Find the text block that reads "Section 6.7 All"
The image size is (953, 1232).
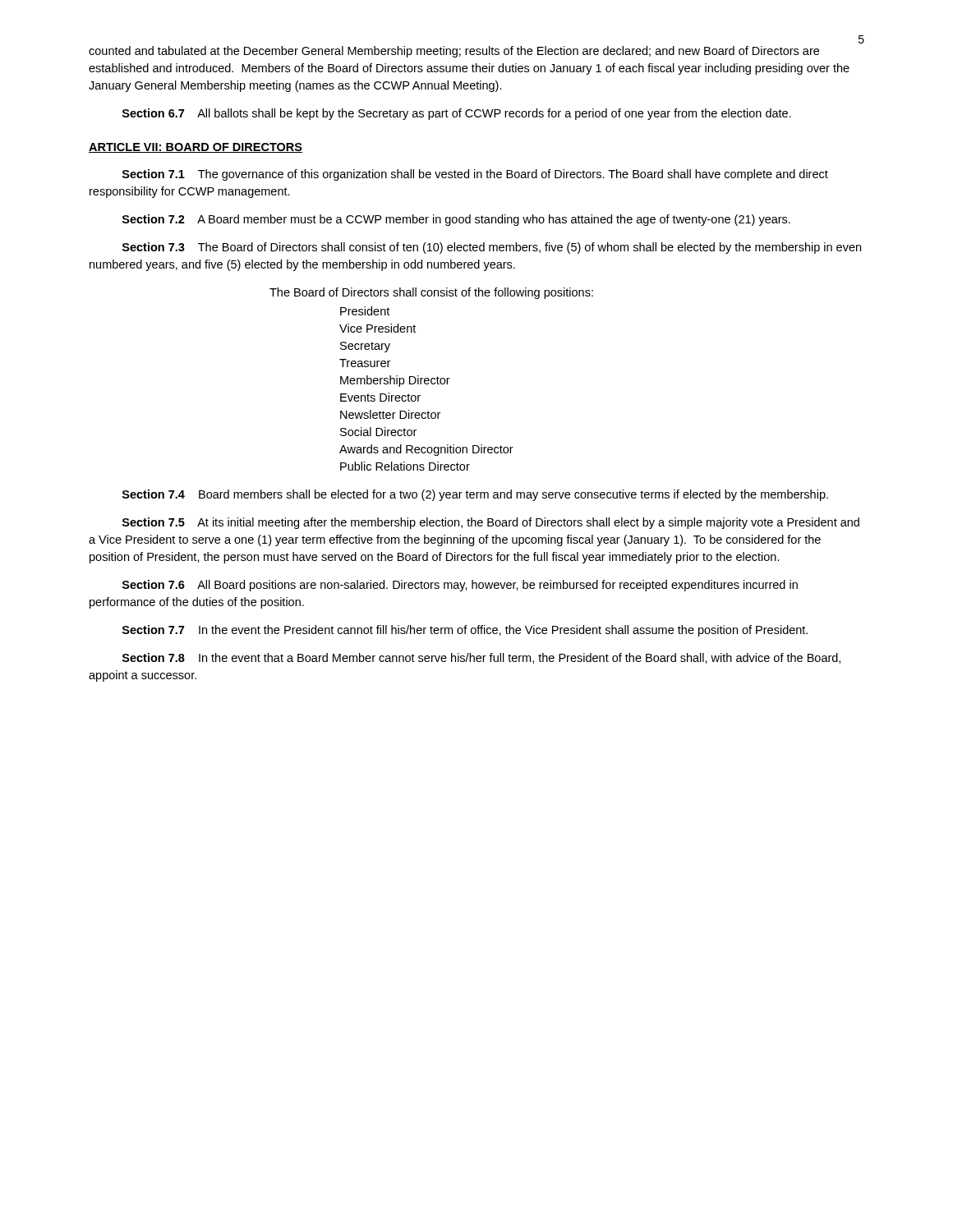440,113
